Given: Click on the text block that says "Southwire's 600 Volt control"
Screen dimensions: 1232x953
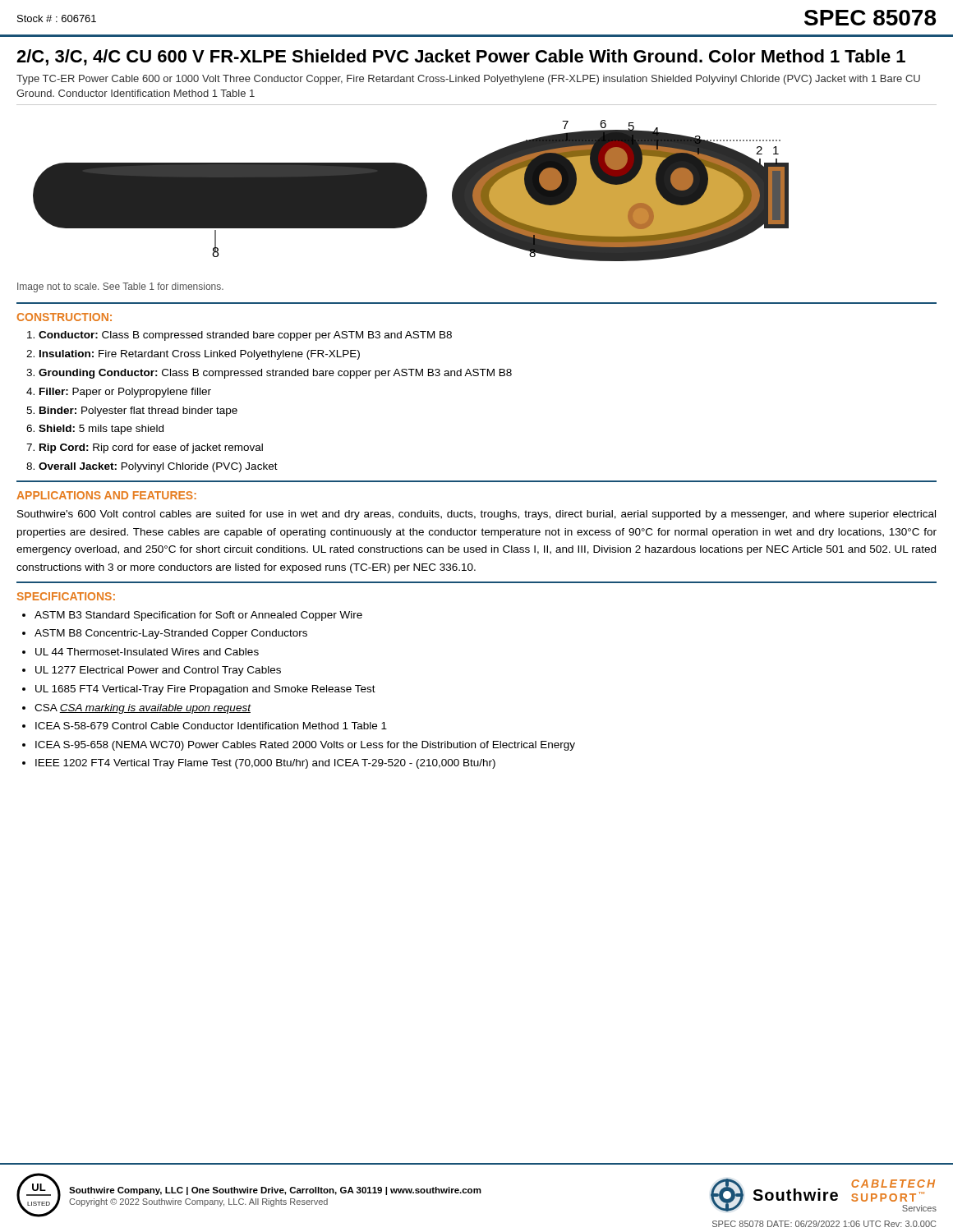Looking at the screenshot, I should coord(476,541).
